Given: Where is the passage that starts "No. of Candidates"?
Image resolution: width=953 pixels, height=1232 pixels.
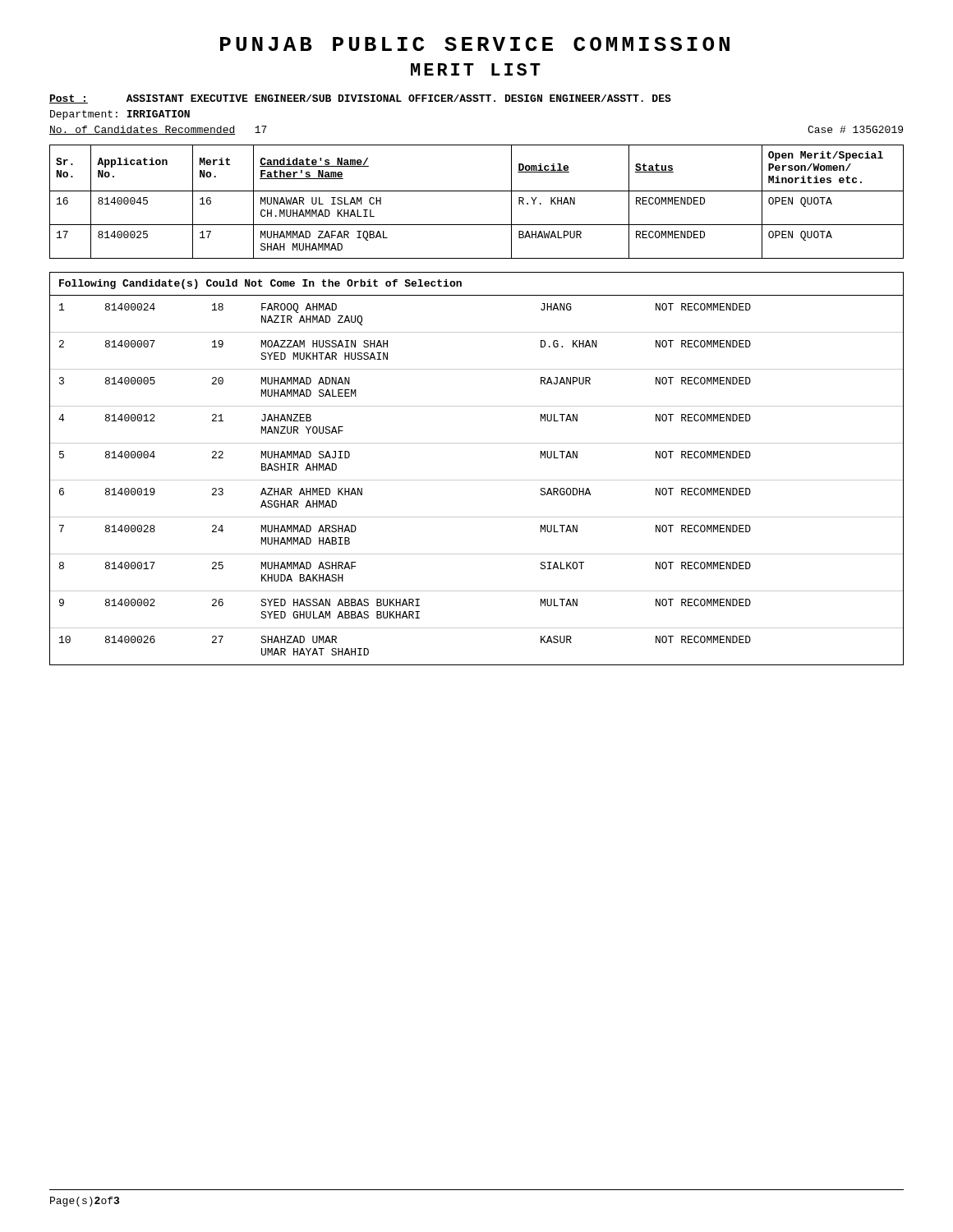Looking at the screenshot, I should (142, 130).
